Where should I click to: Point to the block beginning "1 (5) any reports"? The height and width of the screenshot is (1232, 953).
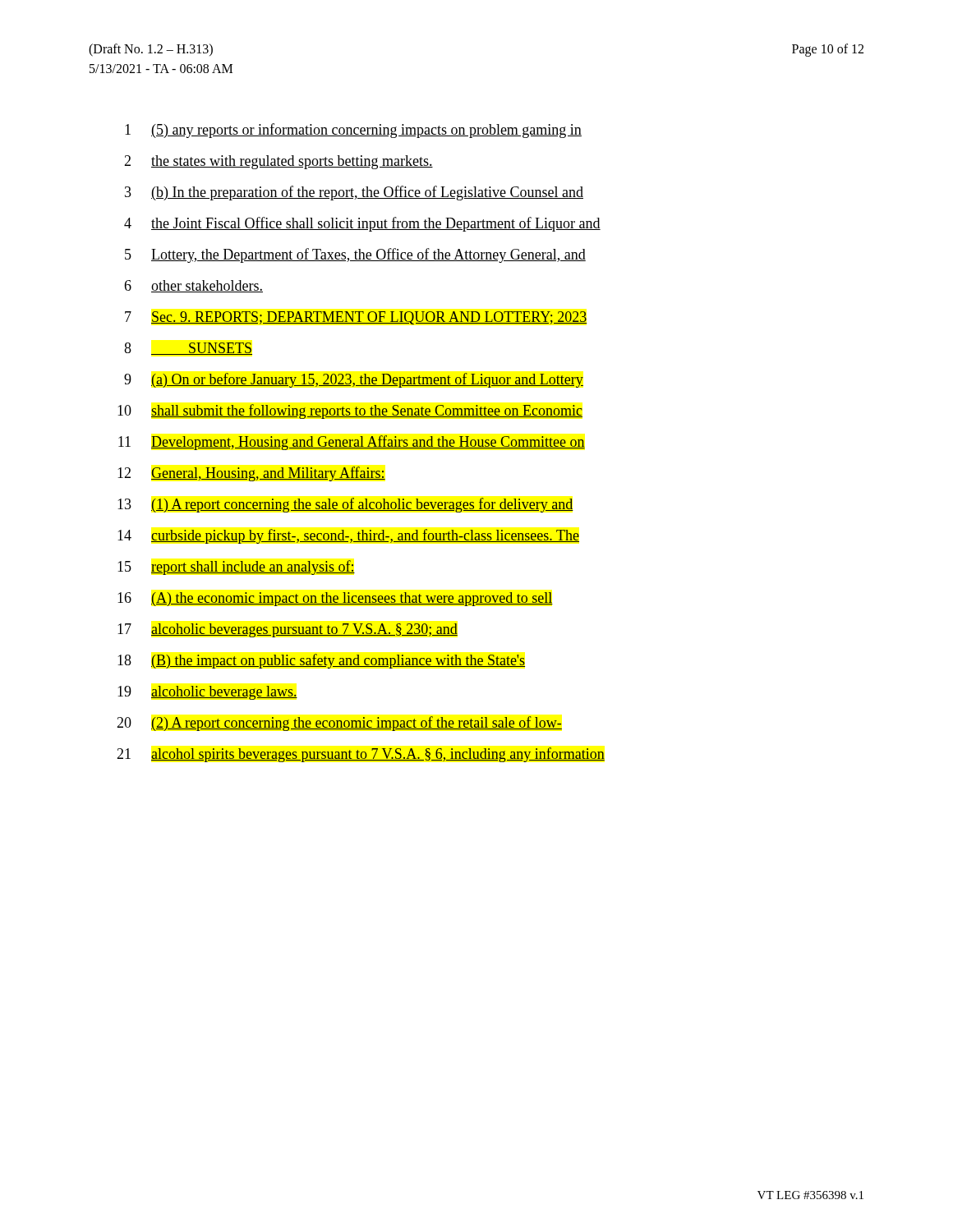(353, 131)
